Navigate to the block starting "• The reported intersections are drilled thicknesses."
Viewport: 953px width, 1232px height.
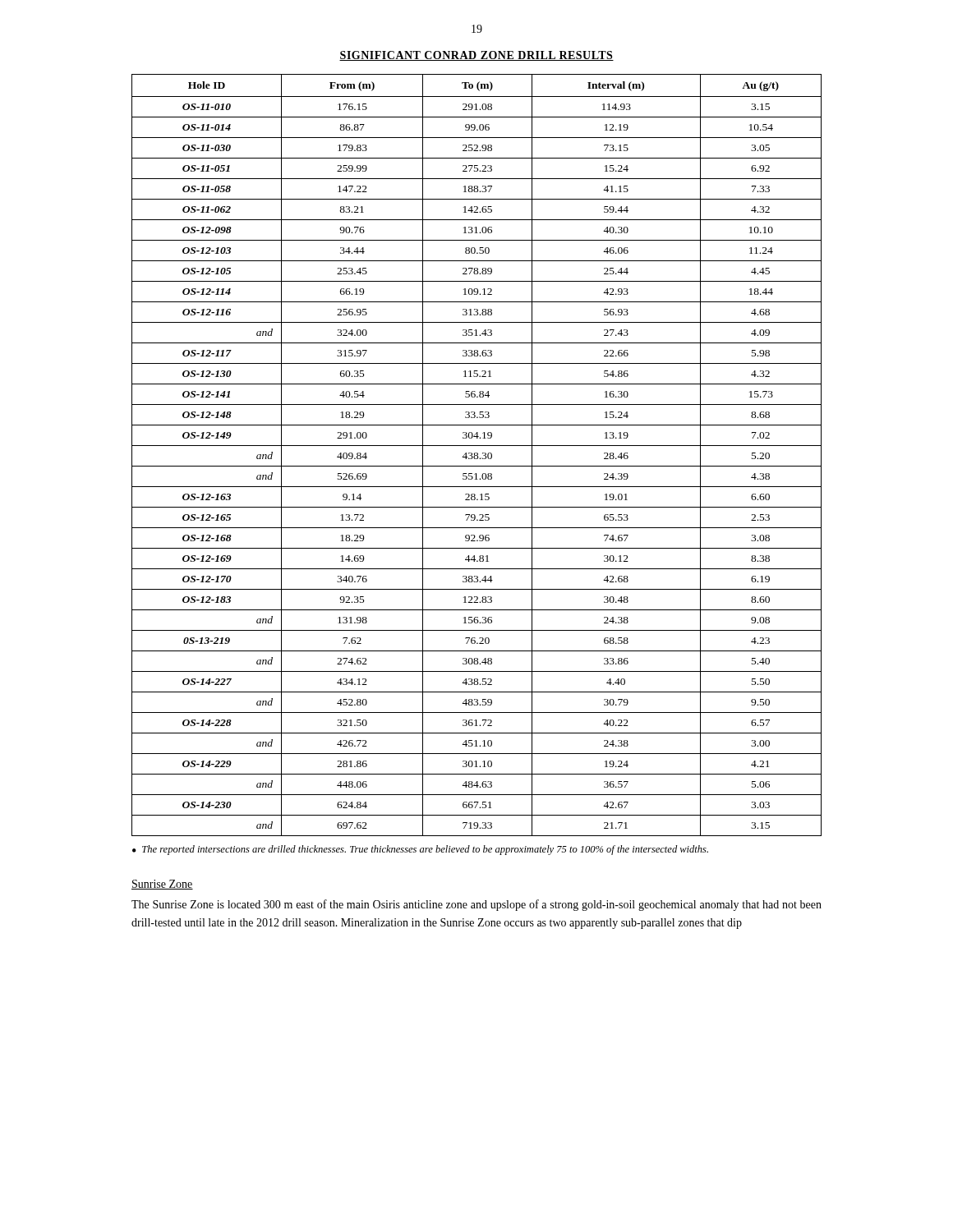pos(420,851)
